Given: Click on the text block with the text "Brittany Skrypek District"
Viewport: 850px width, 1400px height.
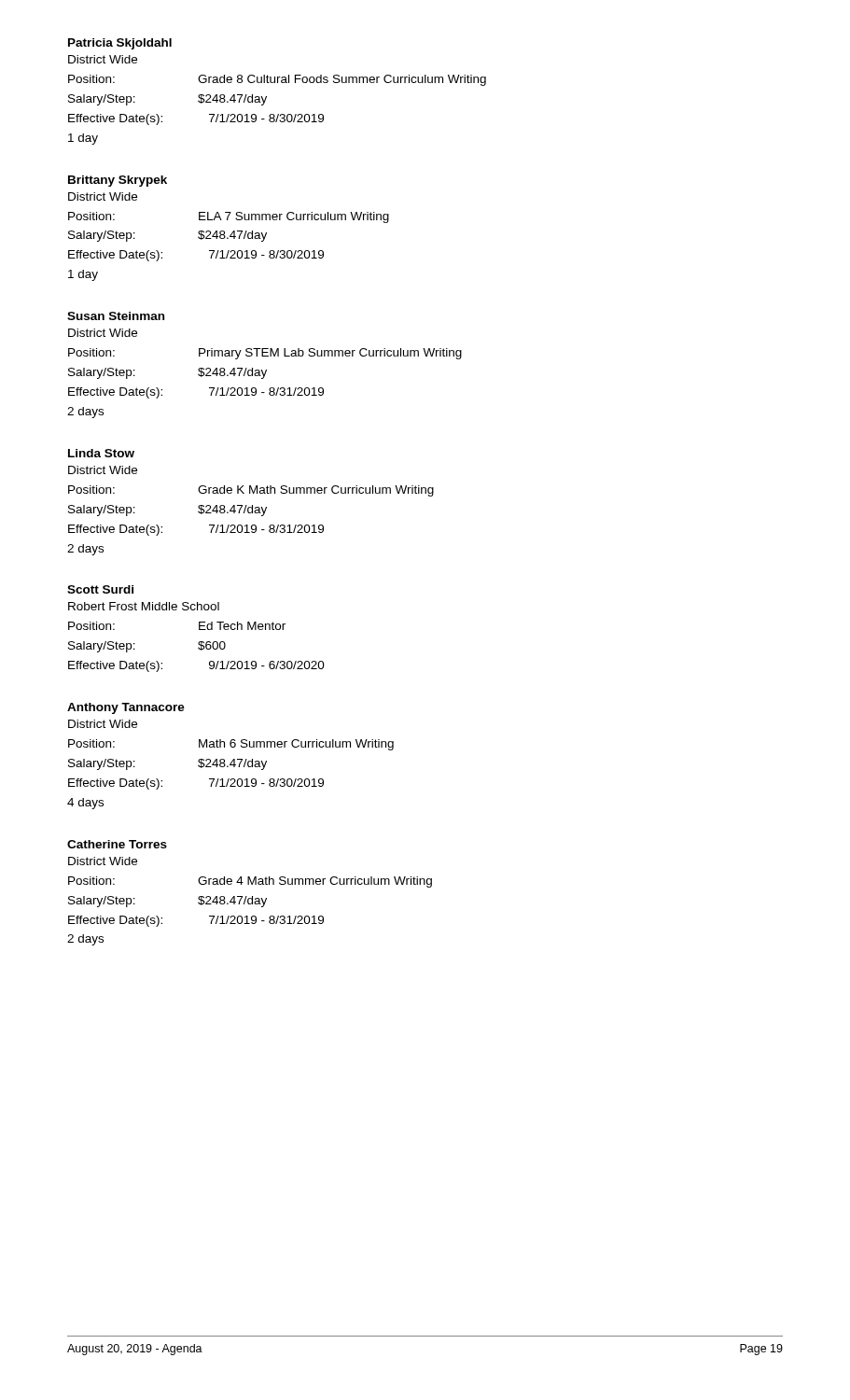Looking at the screenshot, I should [x=118, y=181].
